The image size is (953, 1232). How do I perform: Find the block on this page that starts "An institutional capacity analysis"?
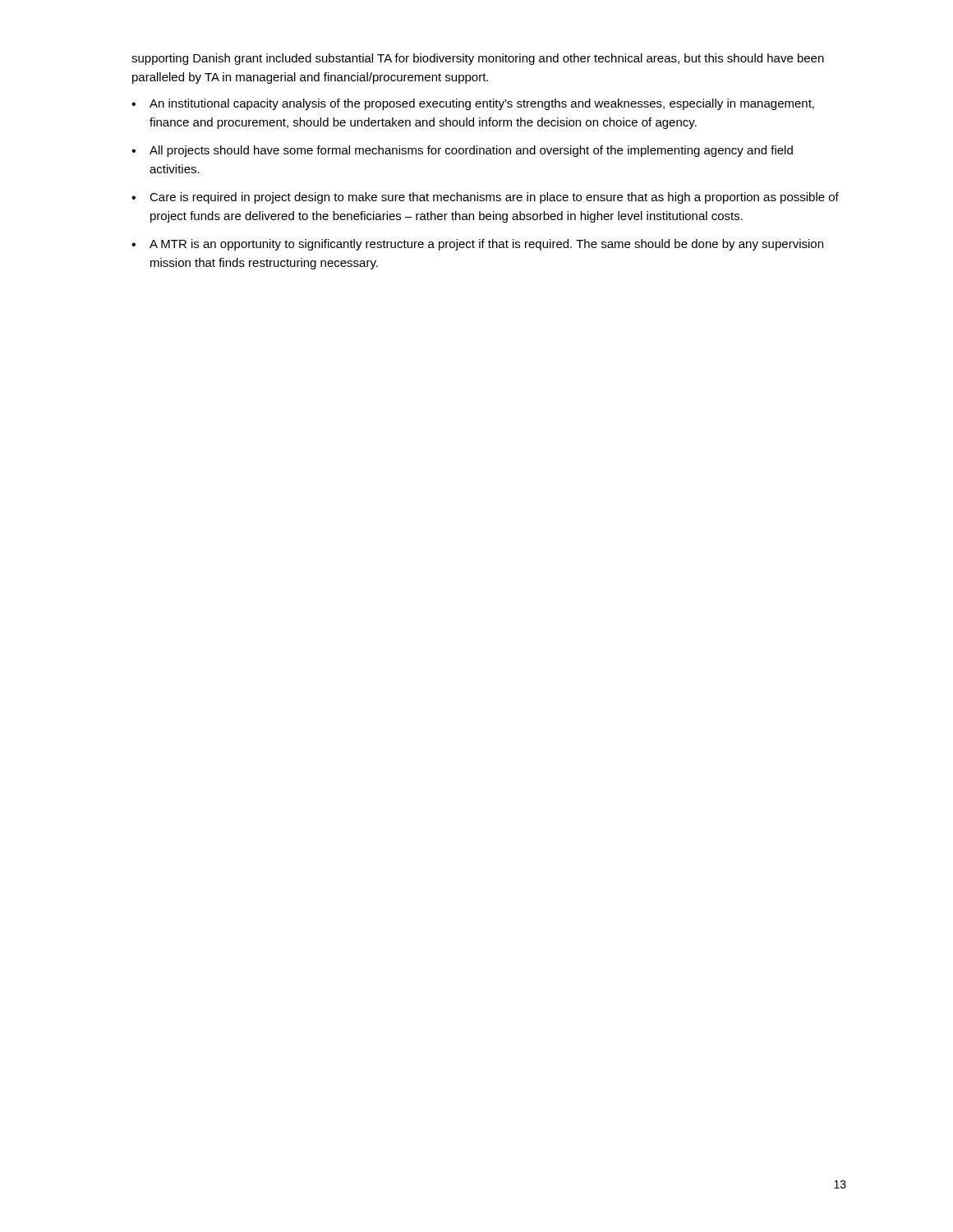coord(482,112)
